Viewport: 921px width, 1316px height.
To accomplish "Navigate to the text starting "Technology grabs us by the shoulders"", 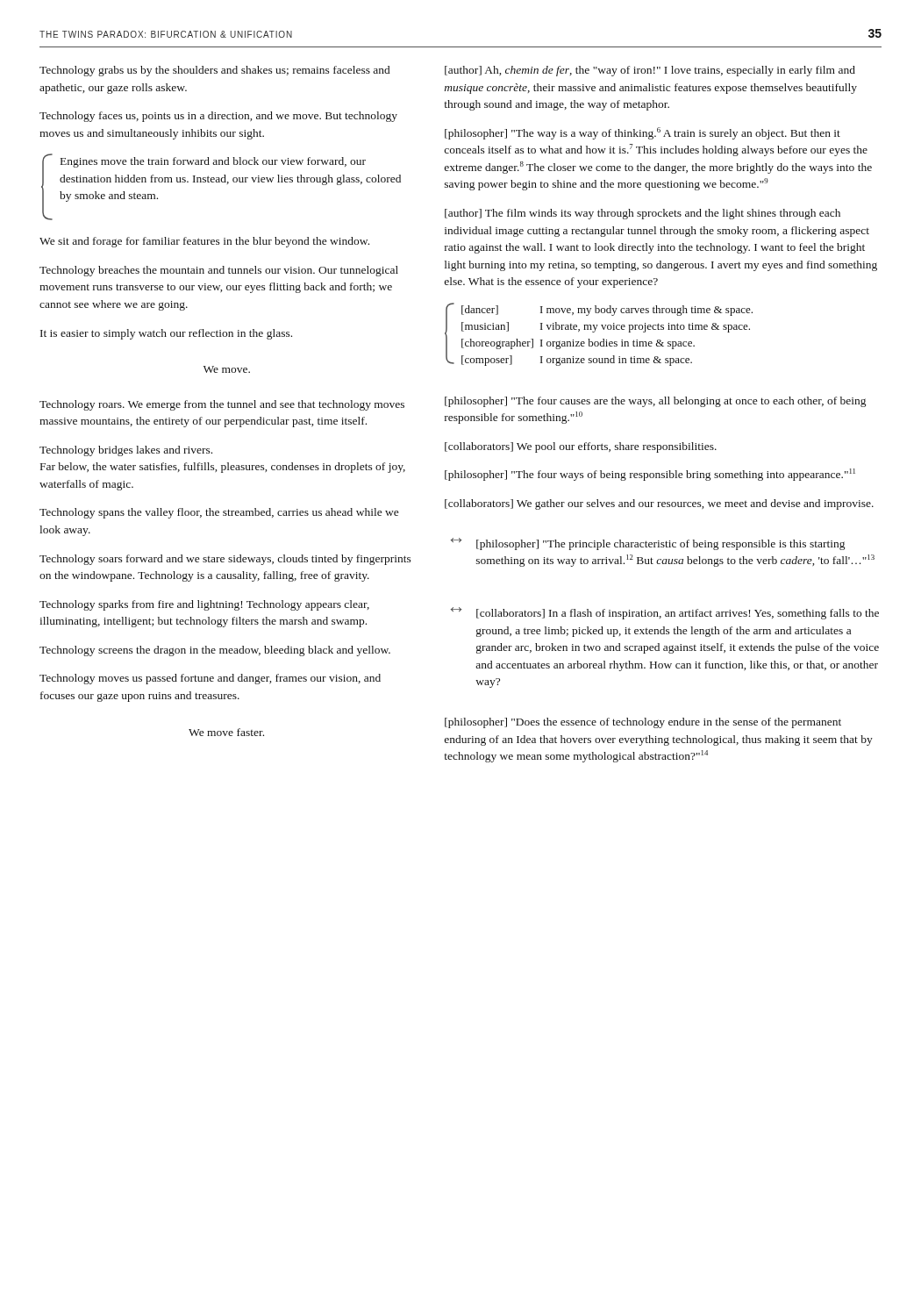I will [x=227, y=79].
